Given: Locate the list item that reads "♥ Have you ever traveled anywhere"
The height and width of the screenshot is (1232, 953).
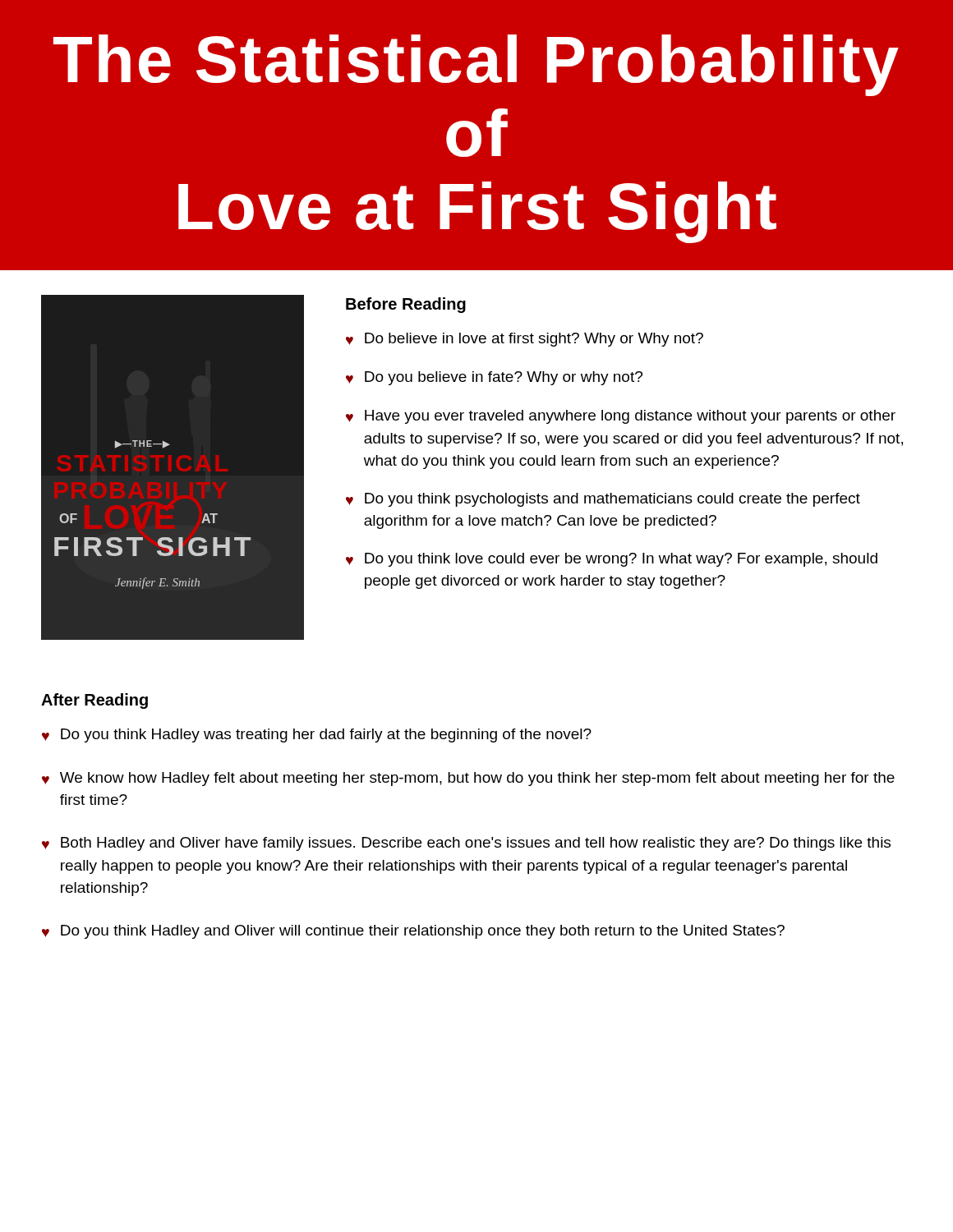Looking at the screenshot, I should pyautogui.click(x=629, y=438).
